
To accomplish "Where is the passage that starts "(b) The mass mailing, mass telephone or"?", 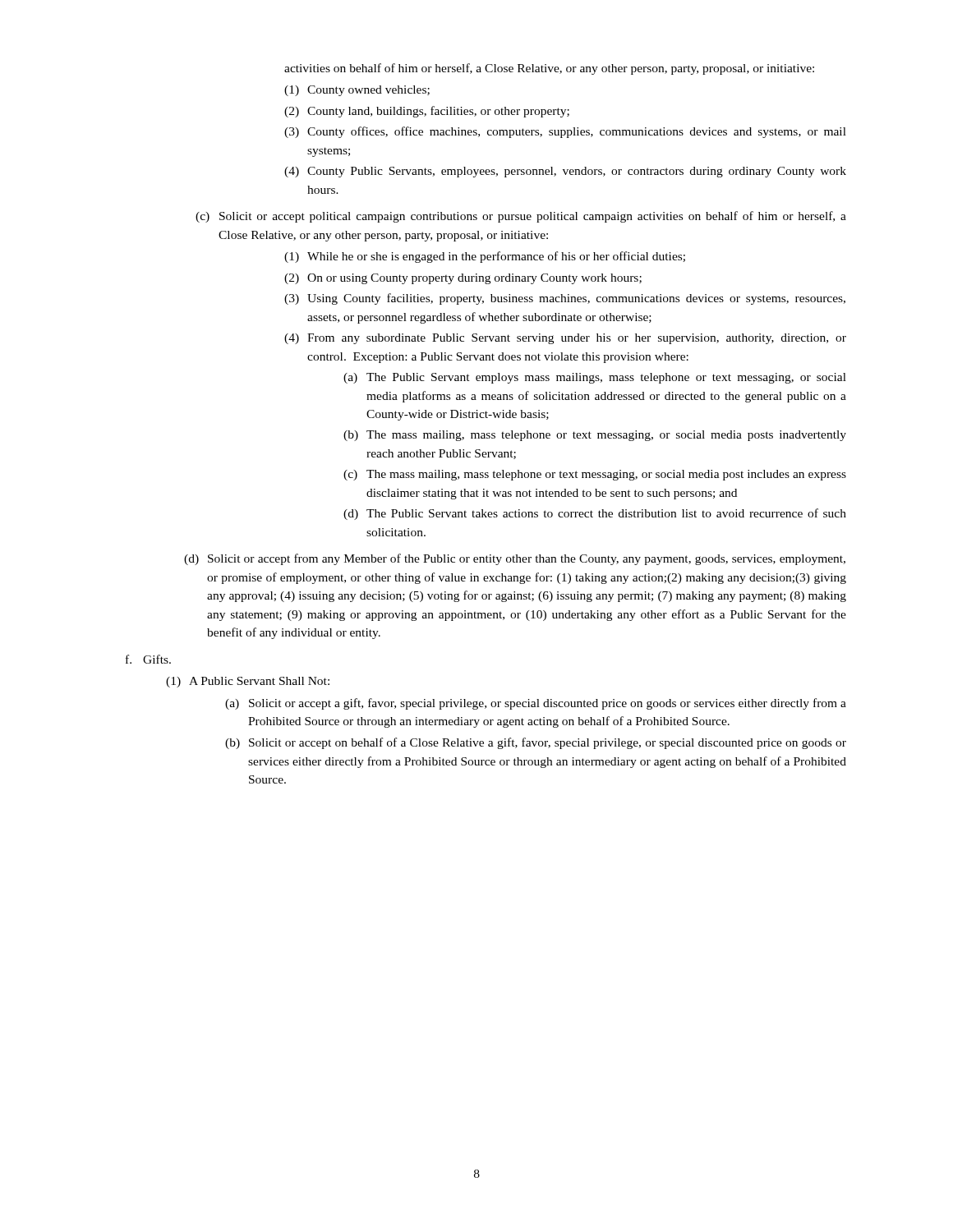I will tap(595, 444).
